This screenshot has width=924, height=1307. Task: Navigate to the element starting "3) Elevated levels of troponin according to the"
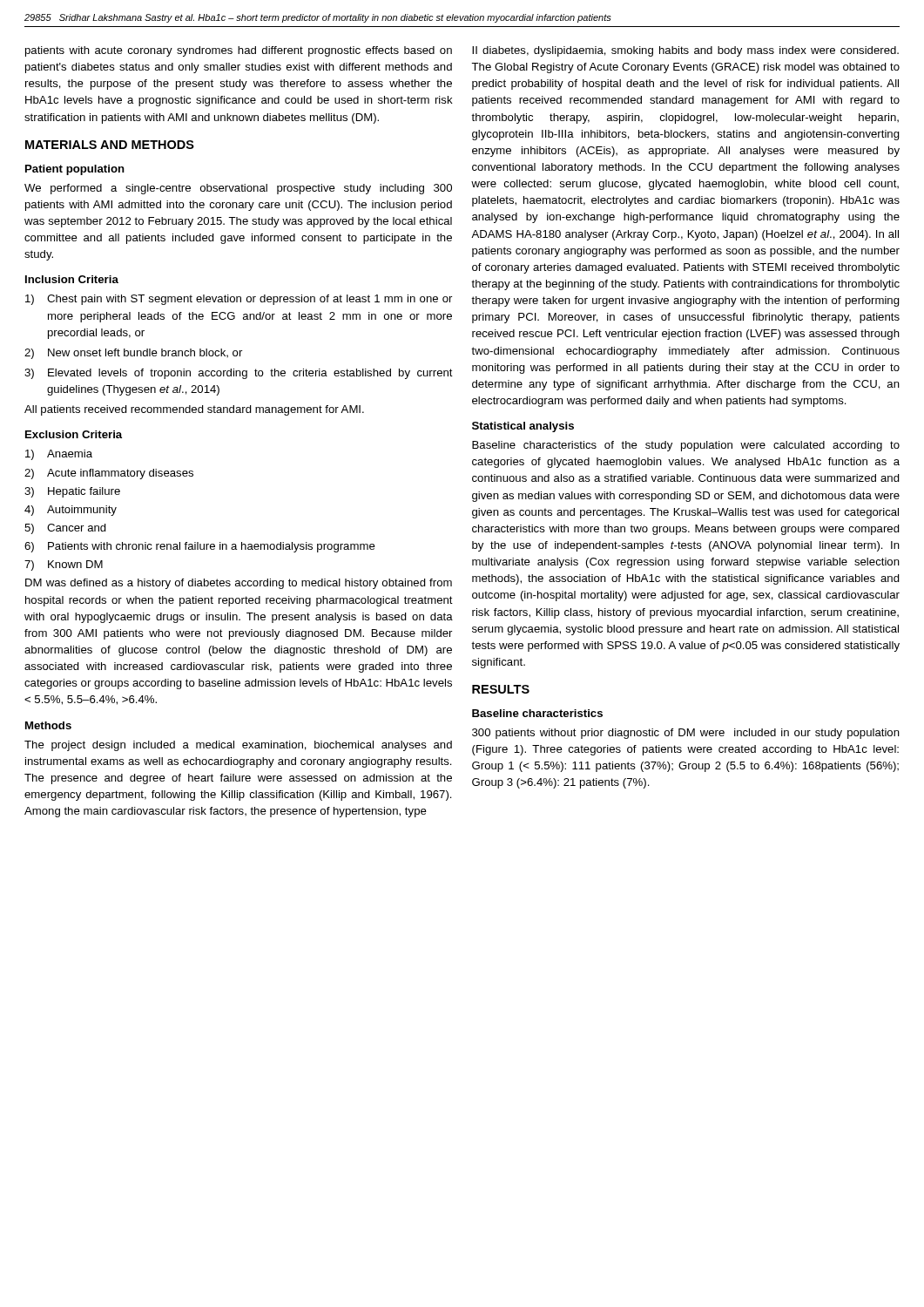click(x=238, y=381)
